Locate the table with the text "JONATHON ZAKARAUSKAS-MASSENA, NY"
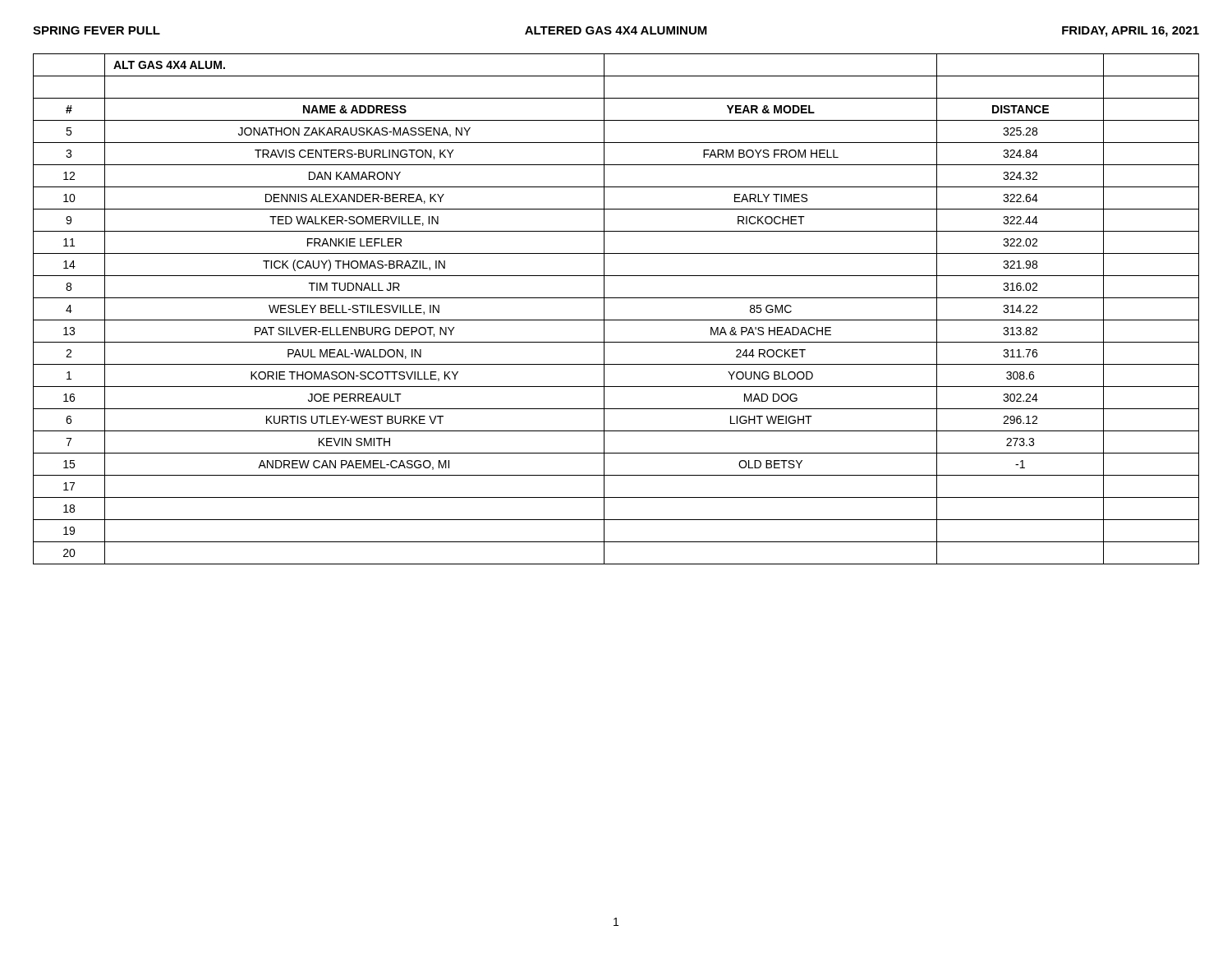The image size is (1232, 953). point(616,305)
